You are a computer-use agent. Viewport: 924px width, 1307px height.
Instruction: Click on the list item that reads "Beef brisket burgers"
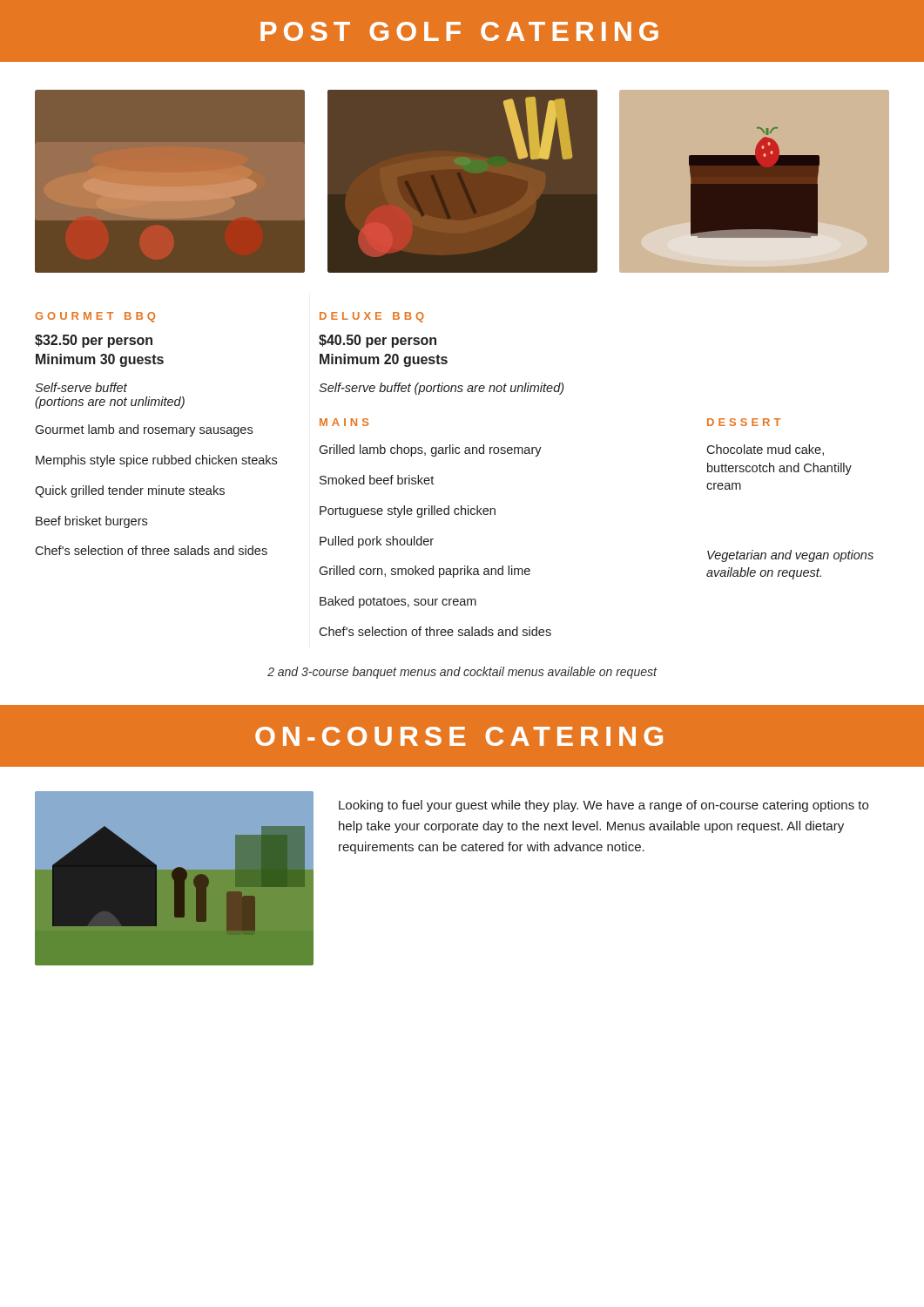point(91,522)
